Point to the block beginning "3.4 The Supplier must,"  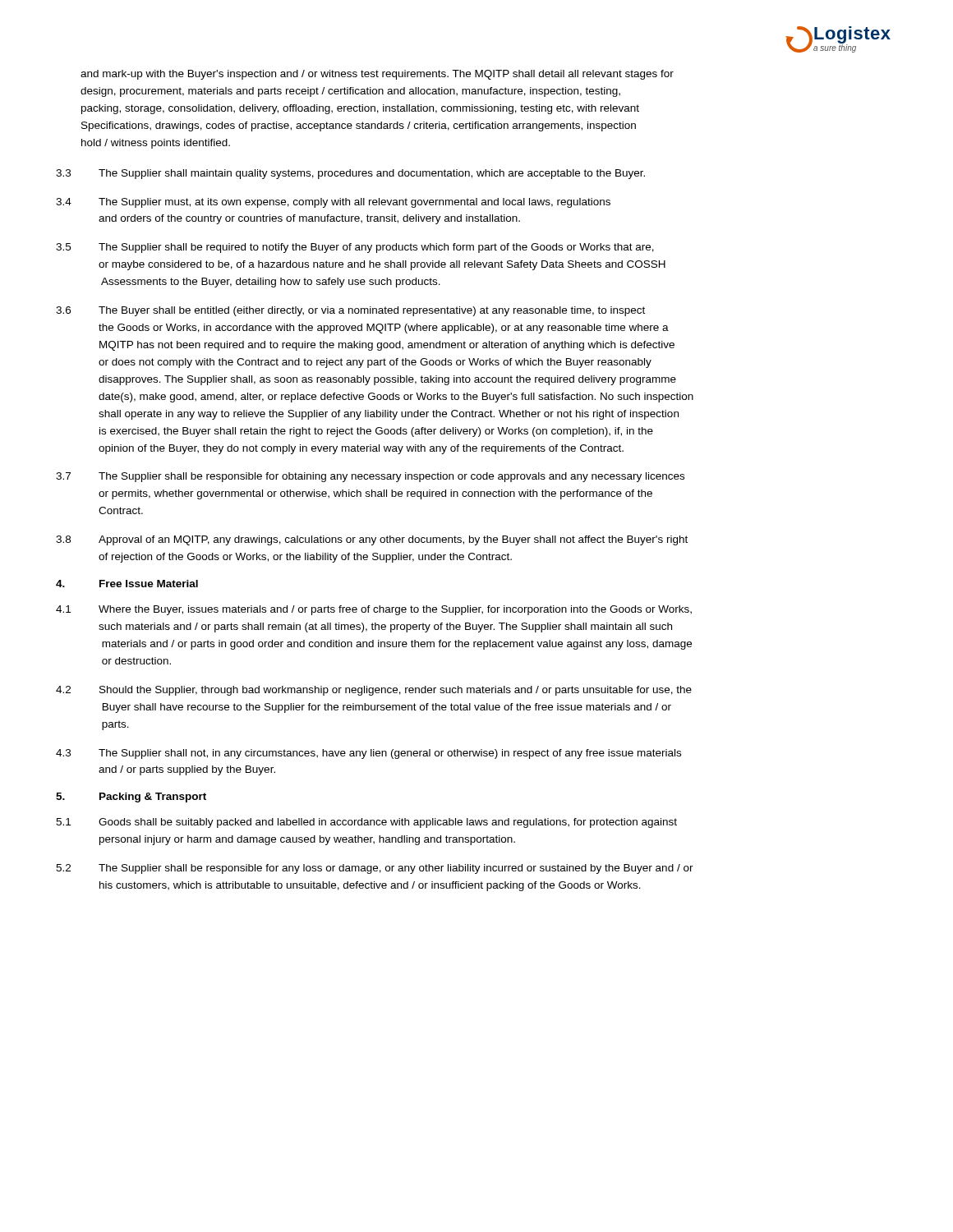476,211
